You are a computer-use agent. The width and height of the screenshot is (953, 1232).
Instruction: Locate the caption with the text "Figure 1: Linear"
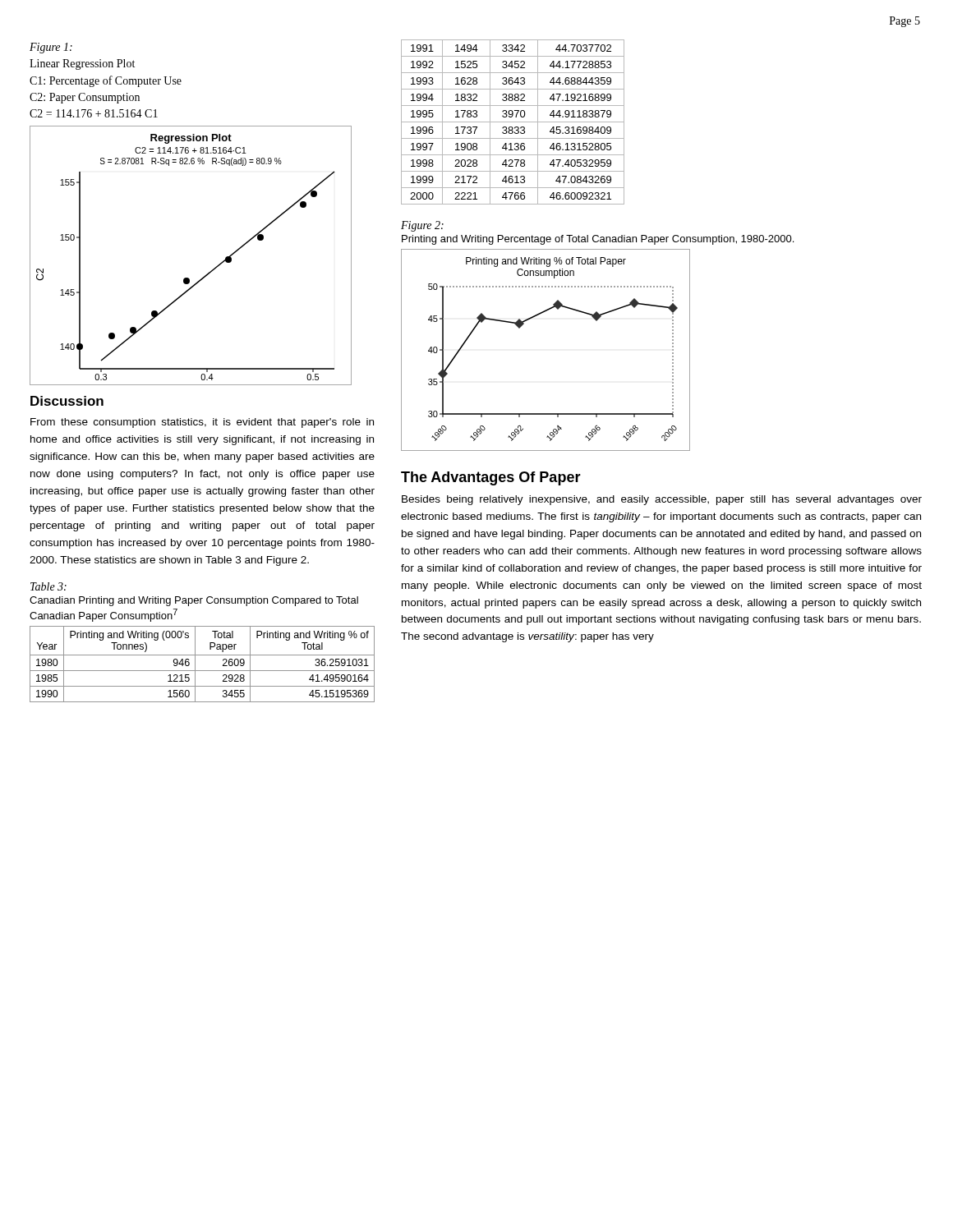point(106,81)
